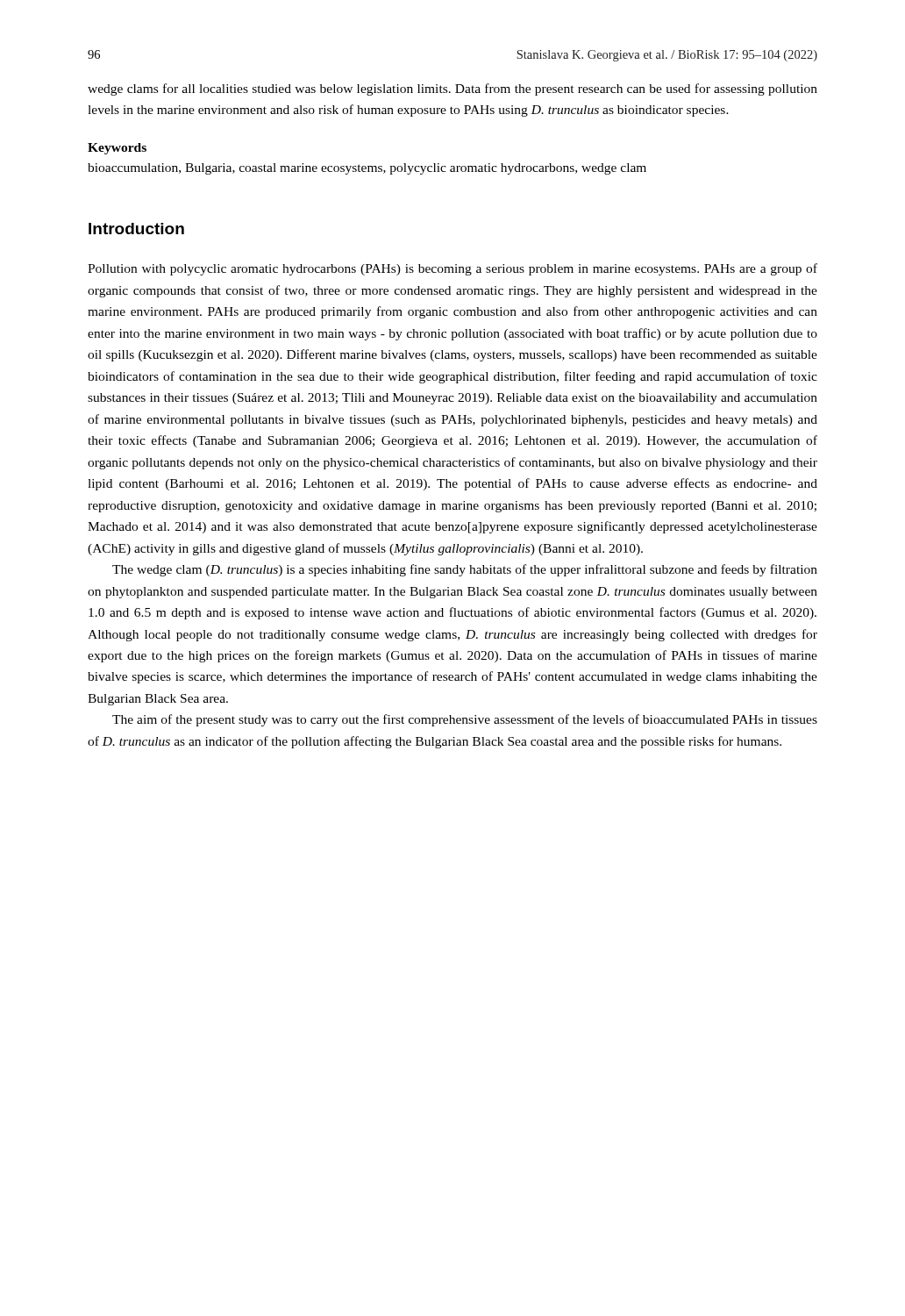This screenshot has width=905, height=1316.
Task: Find the text block starting "wedge clams for all localities studied was"
Action: pos(452,99)
